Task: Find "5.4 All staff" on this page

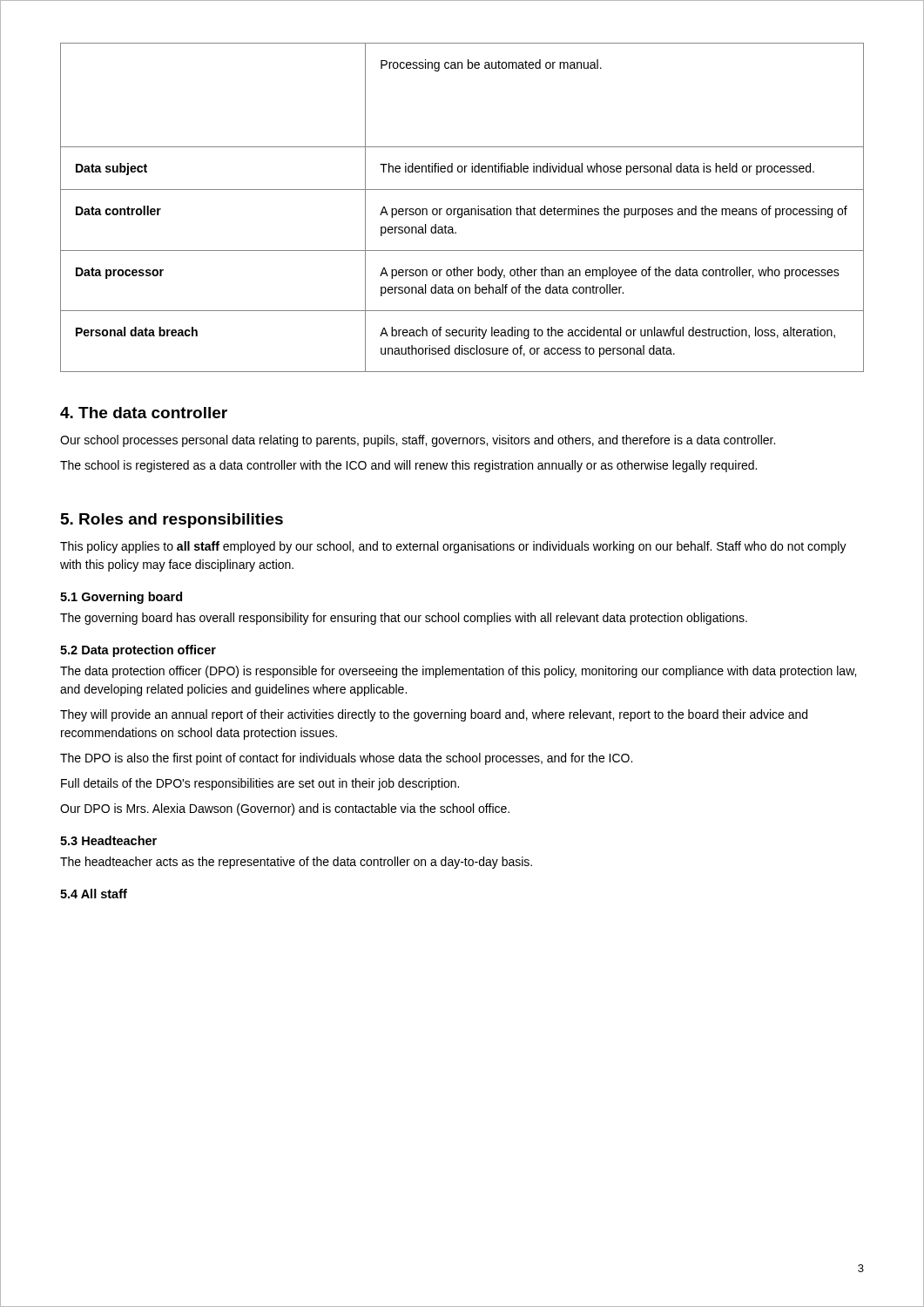Action: point(94,894)
